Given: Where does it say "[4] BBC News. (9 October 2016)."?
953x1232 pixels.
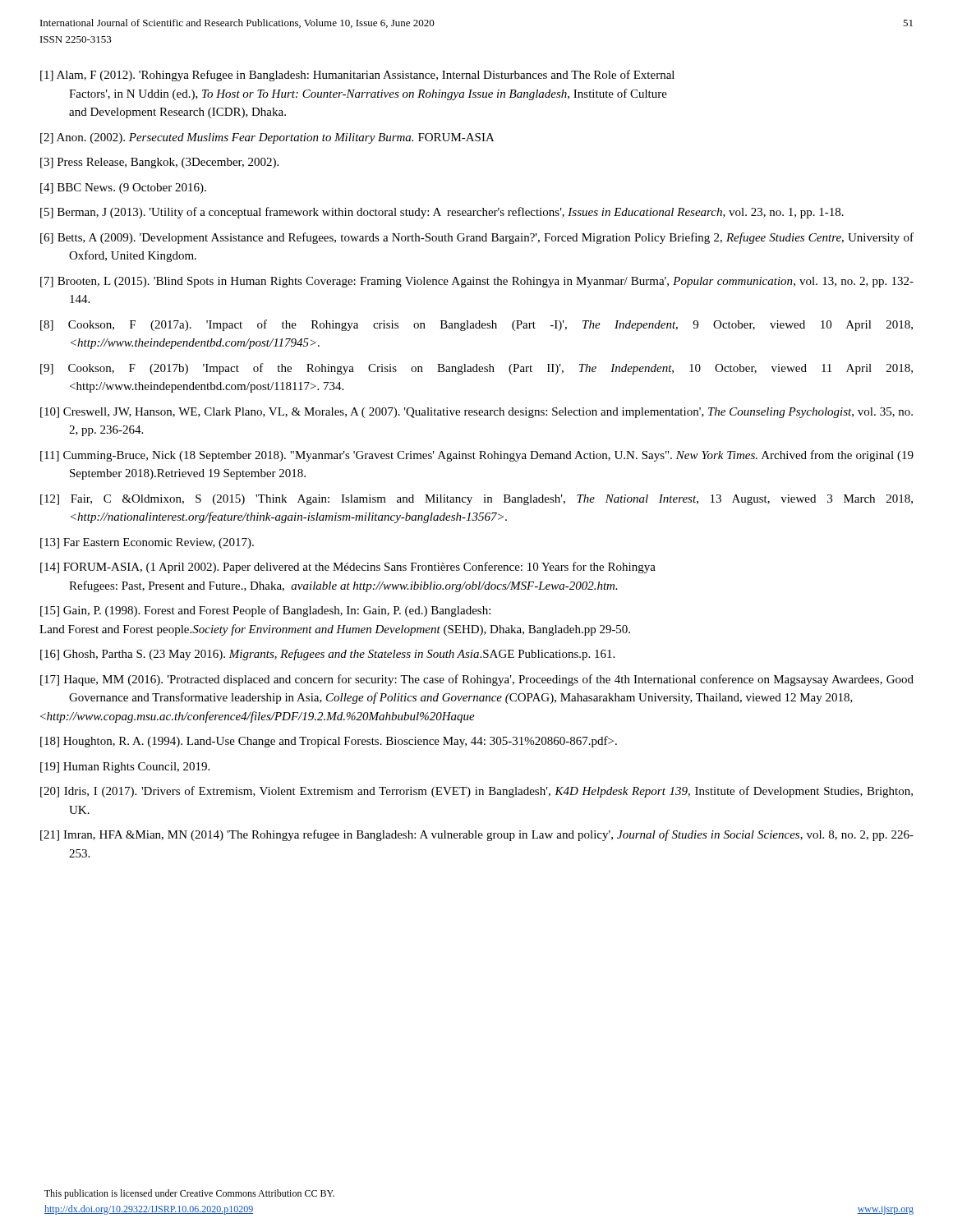Looking at the screenshot, I should pyautogui.click(x=123, y=187).
